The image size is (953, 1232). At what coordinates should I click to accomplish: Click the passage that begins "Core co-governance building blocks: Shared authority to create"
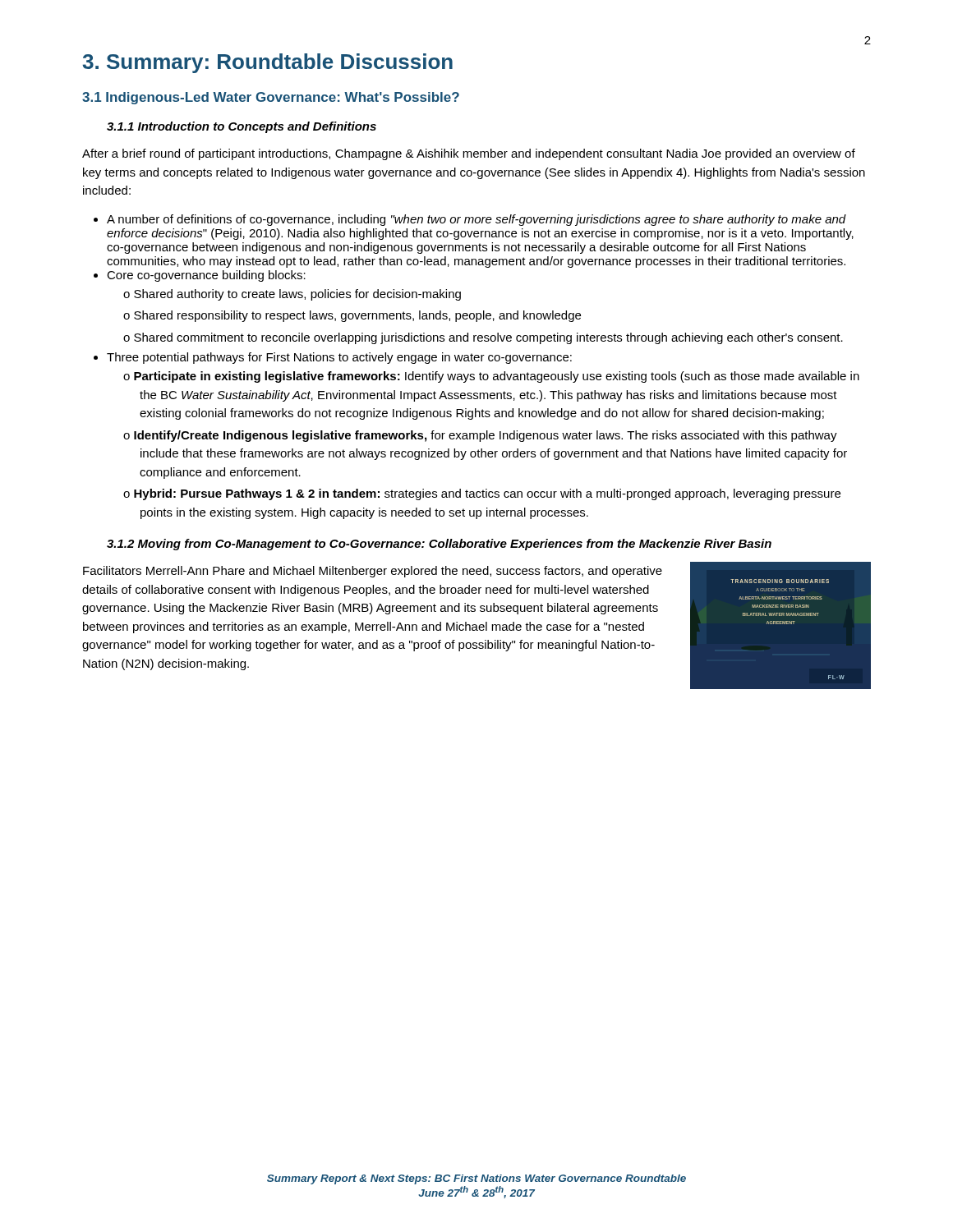tap(489, 307)
